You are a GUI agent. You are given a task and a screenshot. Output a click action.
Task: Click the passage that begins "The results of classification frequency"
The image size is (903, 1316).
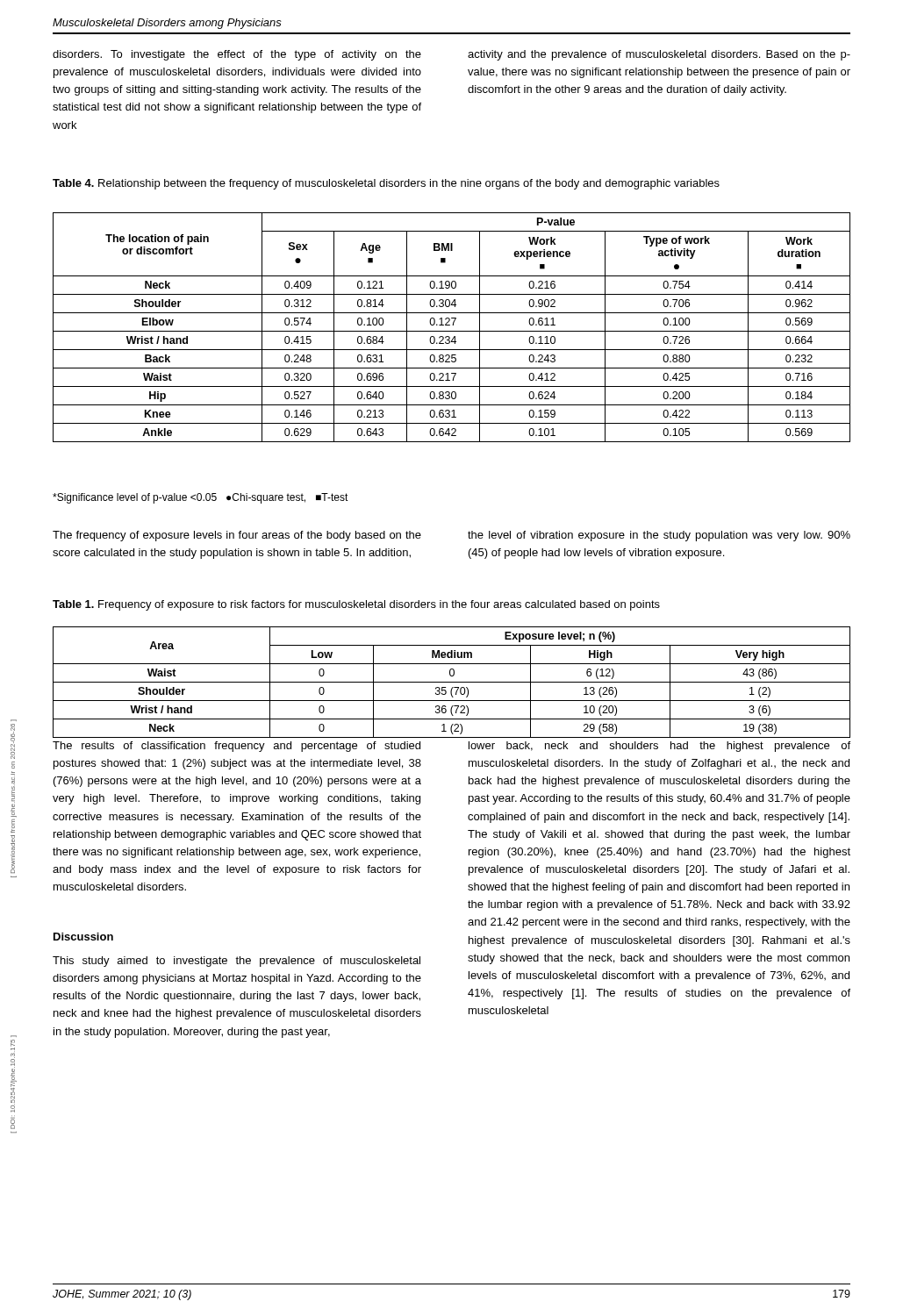pos(237,816)
